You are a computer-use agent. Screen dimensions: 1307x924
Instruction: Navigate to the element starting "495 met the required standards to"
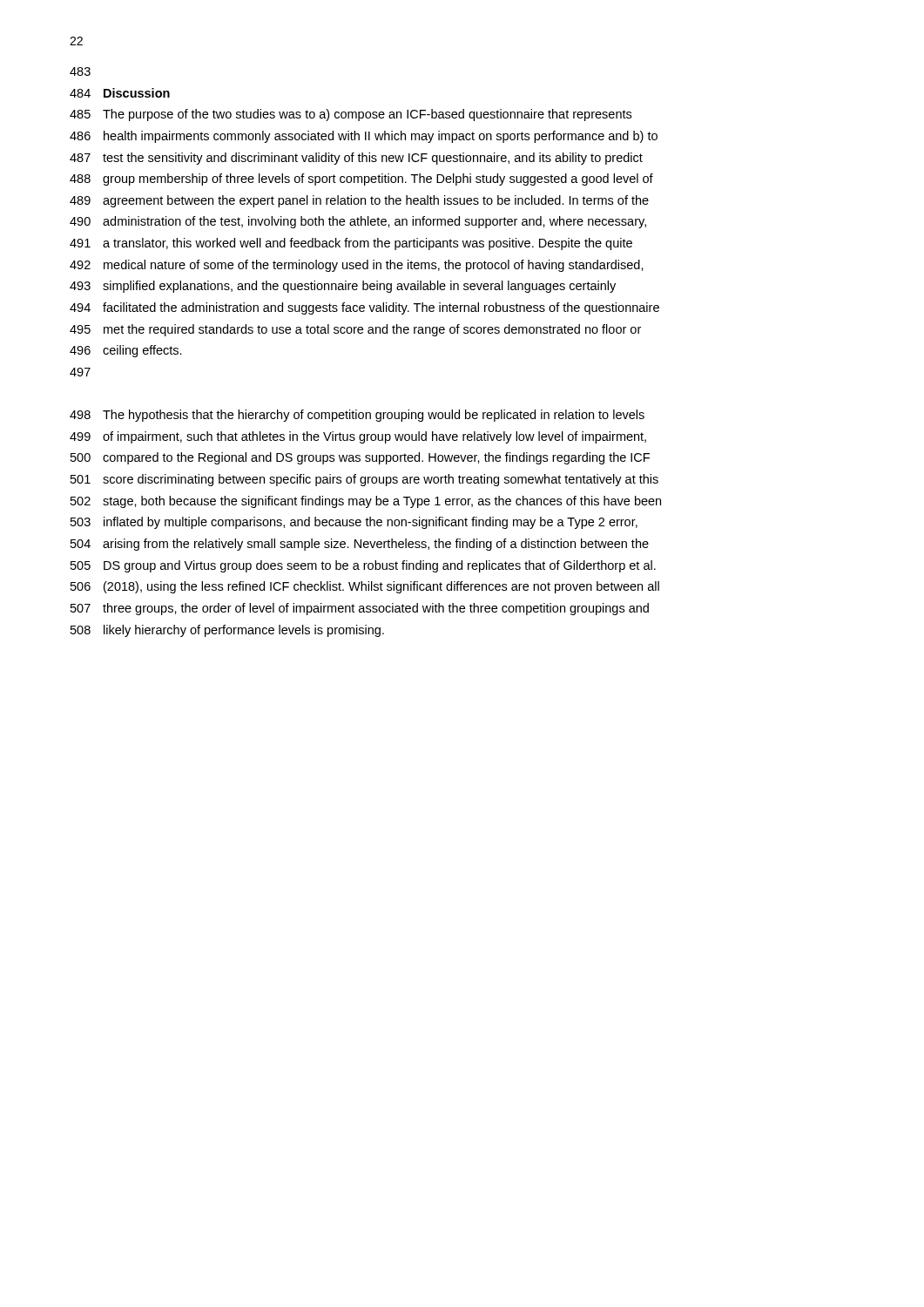[x=457, y=329]
